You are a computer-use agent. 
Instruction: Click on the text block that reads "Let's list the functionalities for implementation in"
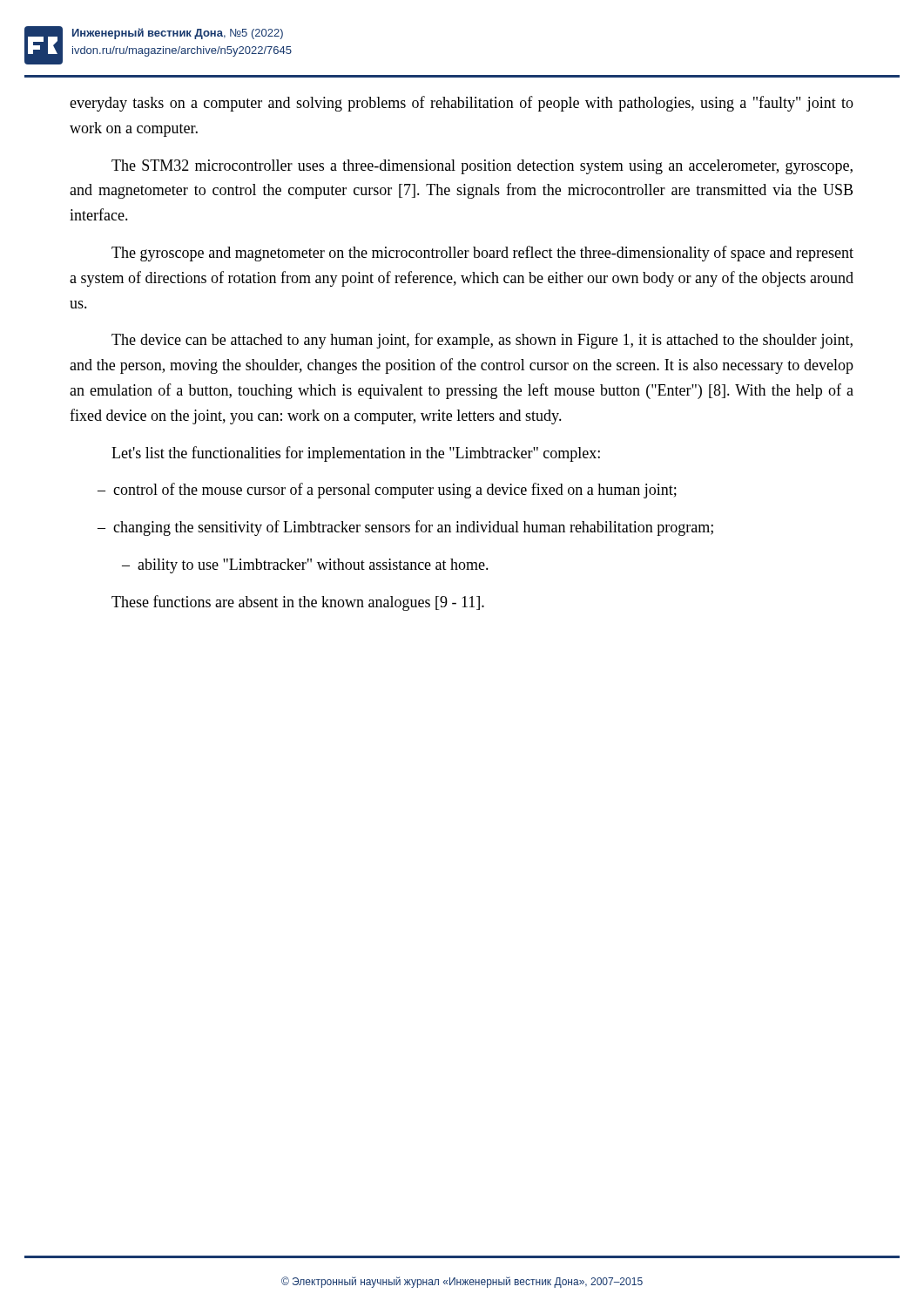[x=356, y=453]
